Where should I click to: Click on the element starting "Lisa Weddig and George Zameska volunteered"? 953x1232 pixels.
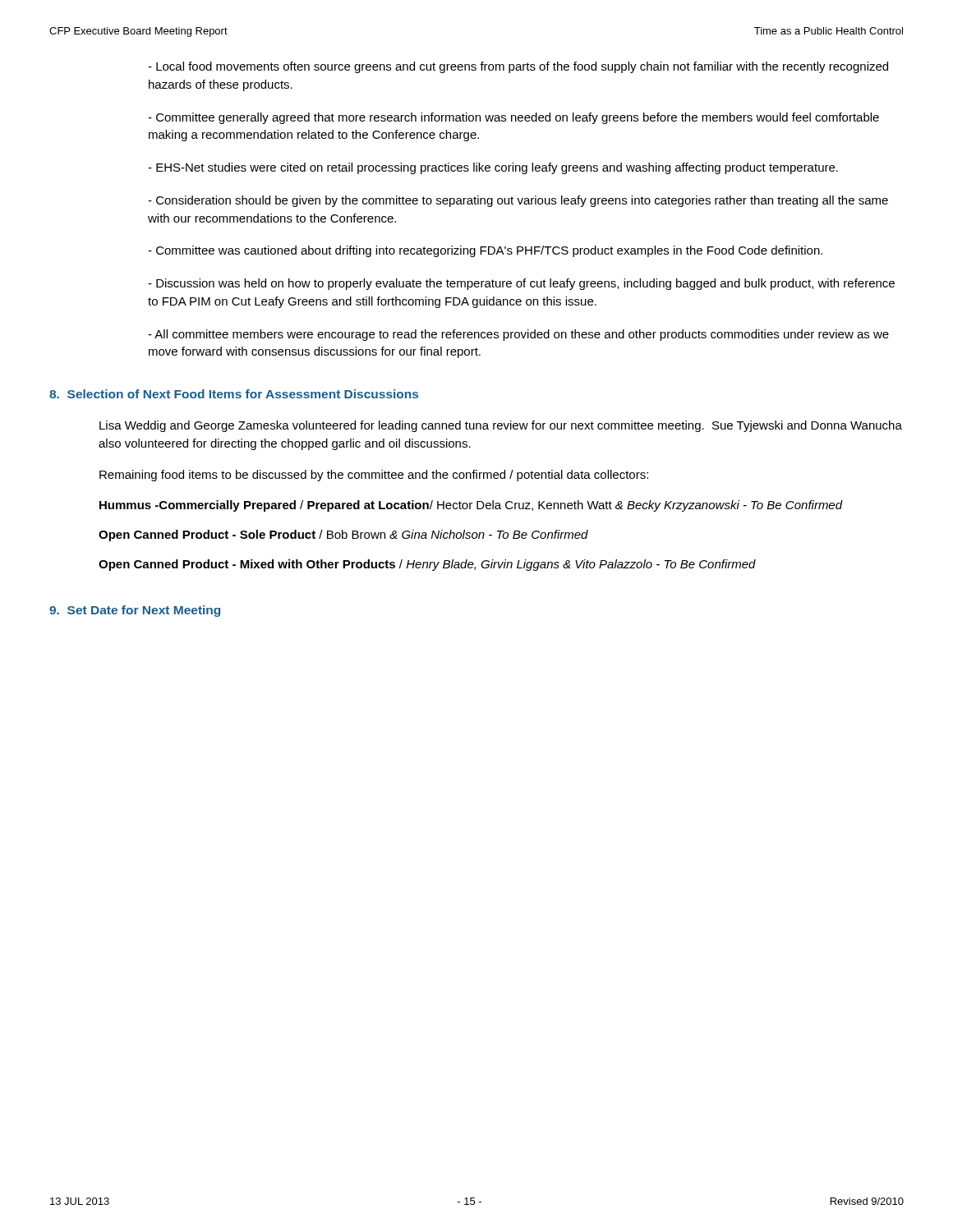pyautogui.click(x=500, y=434)
